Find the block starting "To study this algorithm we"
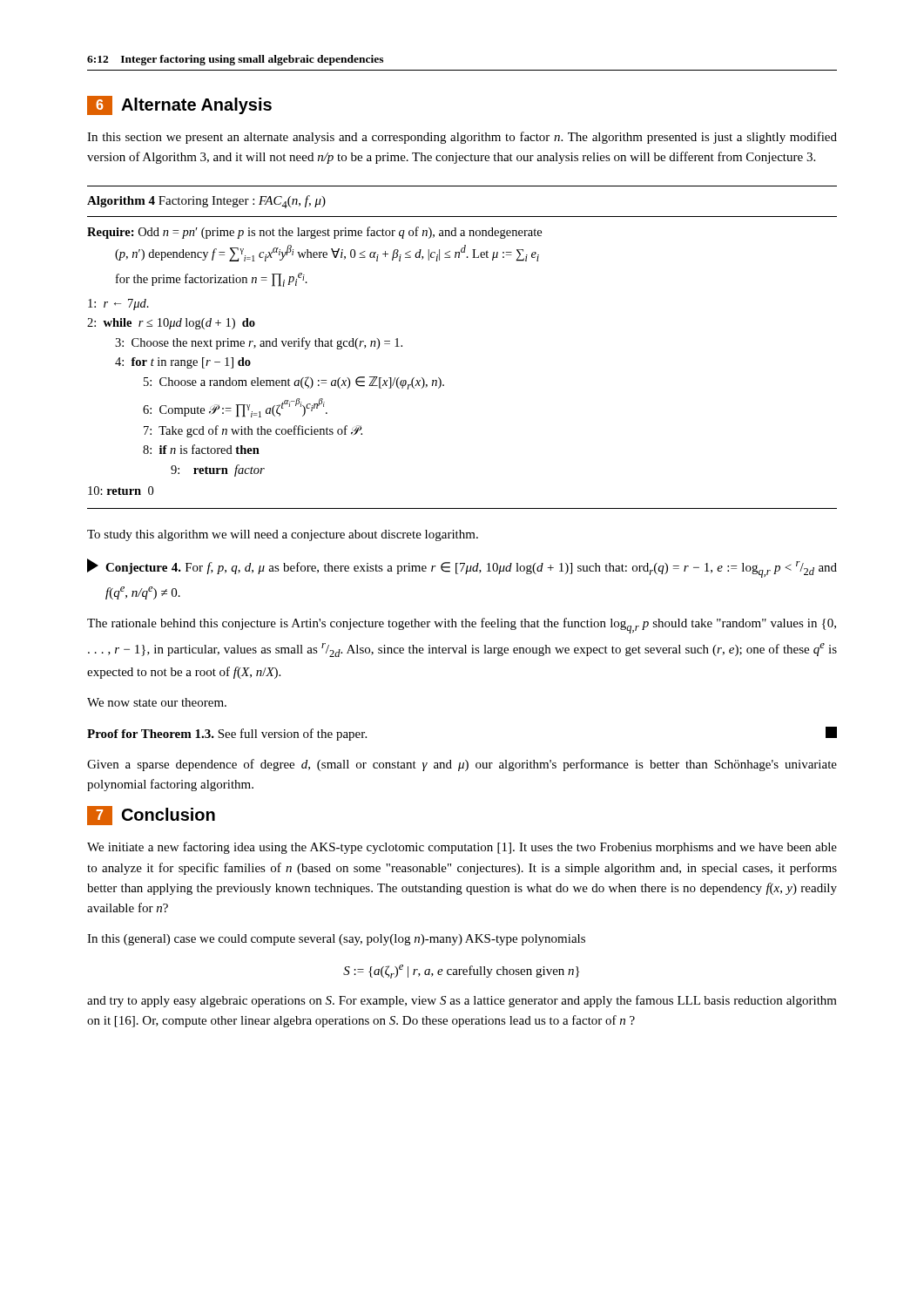This screenshot has width=924, height=1307. [x=462, y=534]
